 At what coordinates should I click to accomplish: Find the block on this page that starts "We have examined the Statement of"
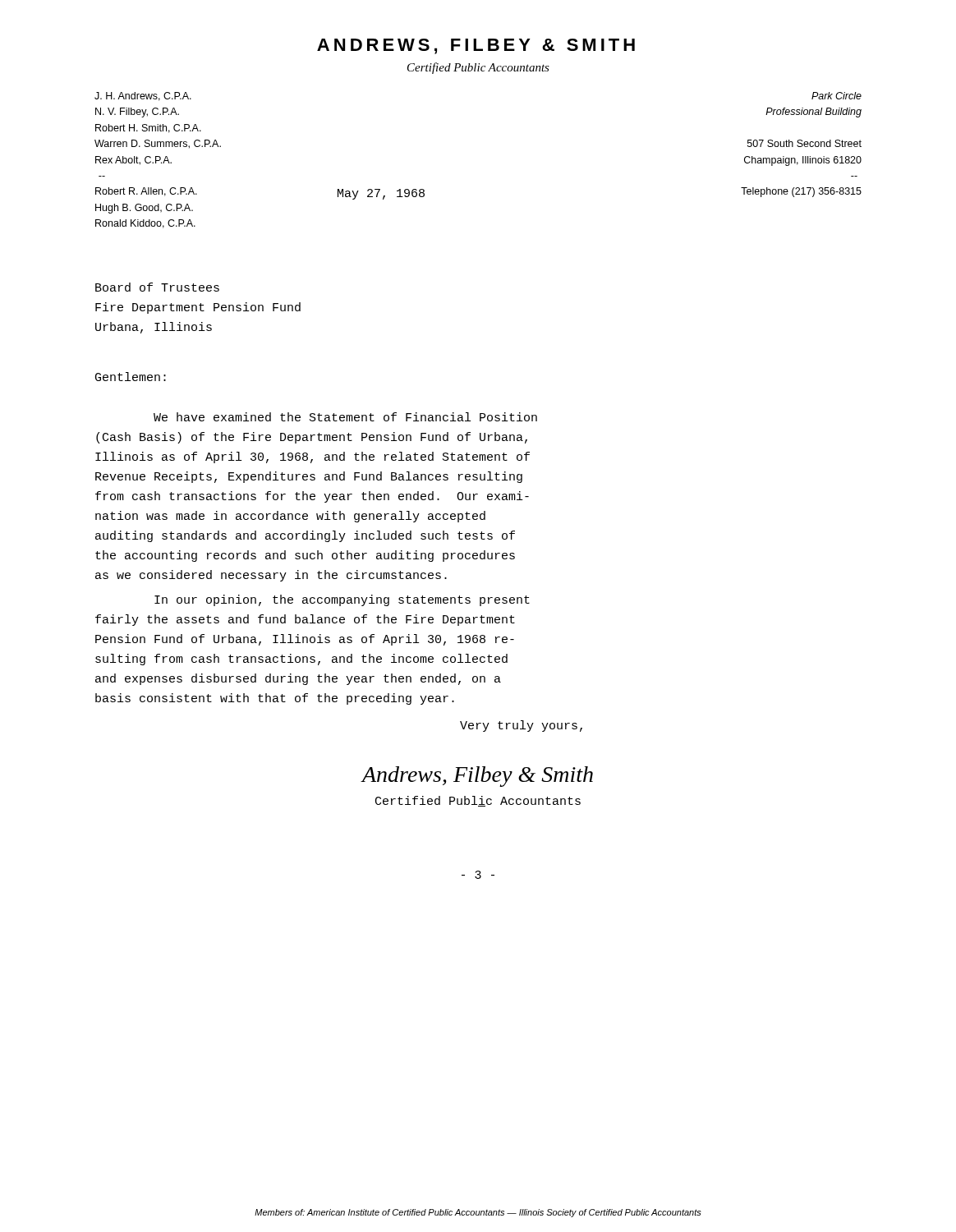[316, 497]
